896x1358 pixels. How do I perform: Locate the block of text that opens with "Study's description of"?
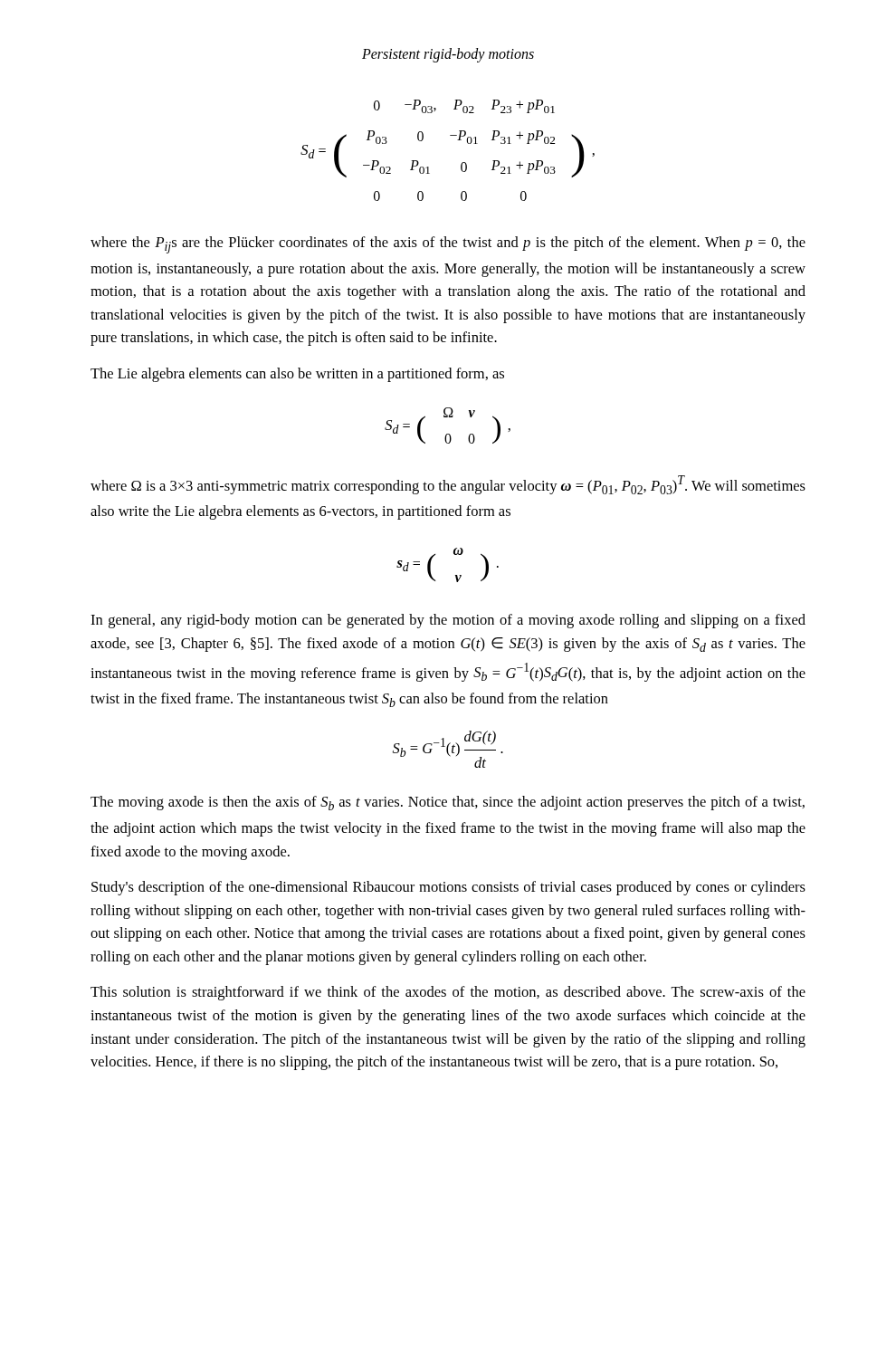point(448,922)
